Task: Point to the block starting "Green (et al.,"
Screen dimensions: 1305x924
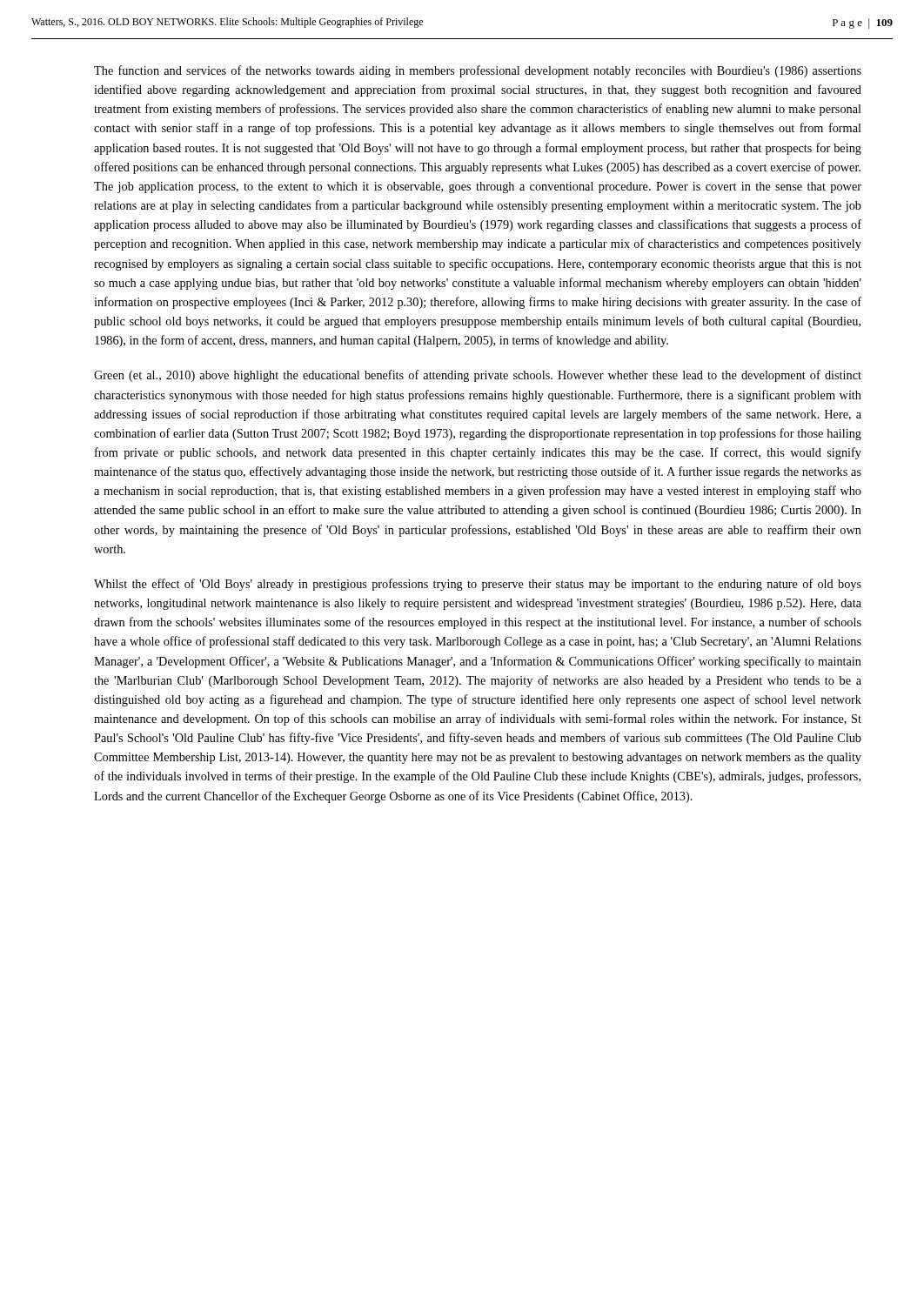Action: click(x=478, y=462)
